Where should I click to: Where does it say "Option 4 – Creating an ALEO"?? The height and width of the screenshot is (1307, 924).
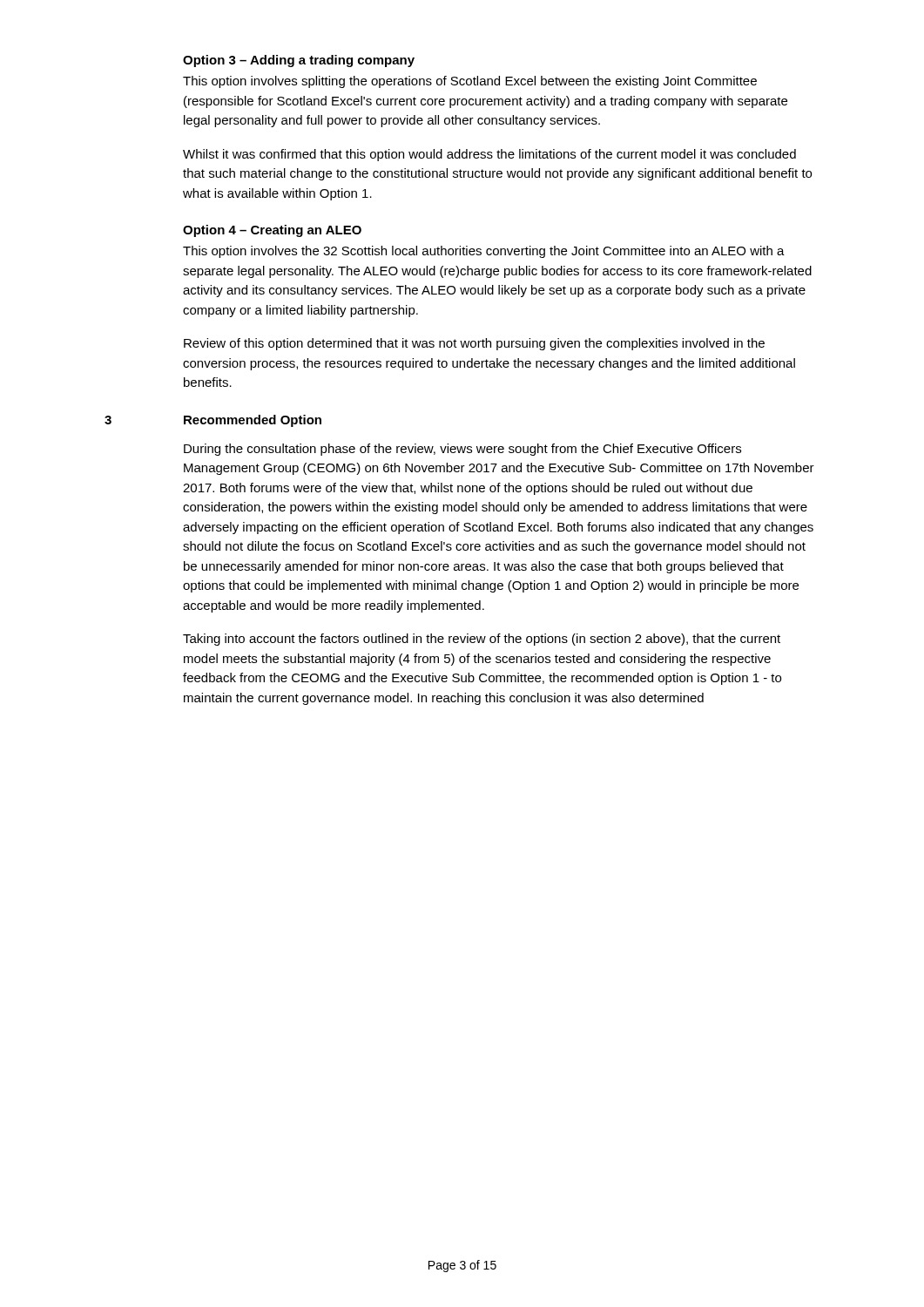(272, 230)
